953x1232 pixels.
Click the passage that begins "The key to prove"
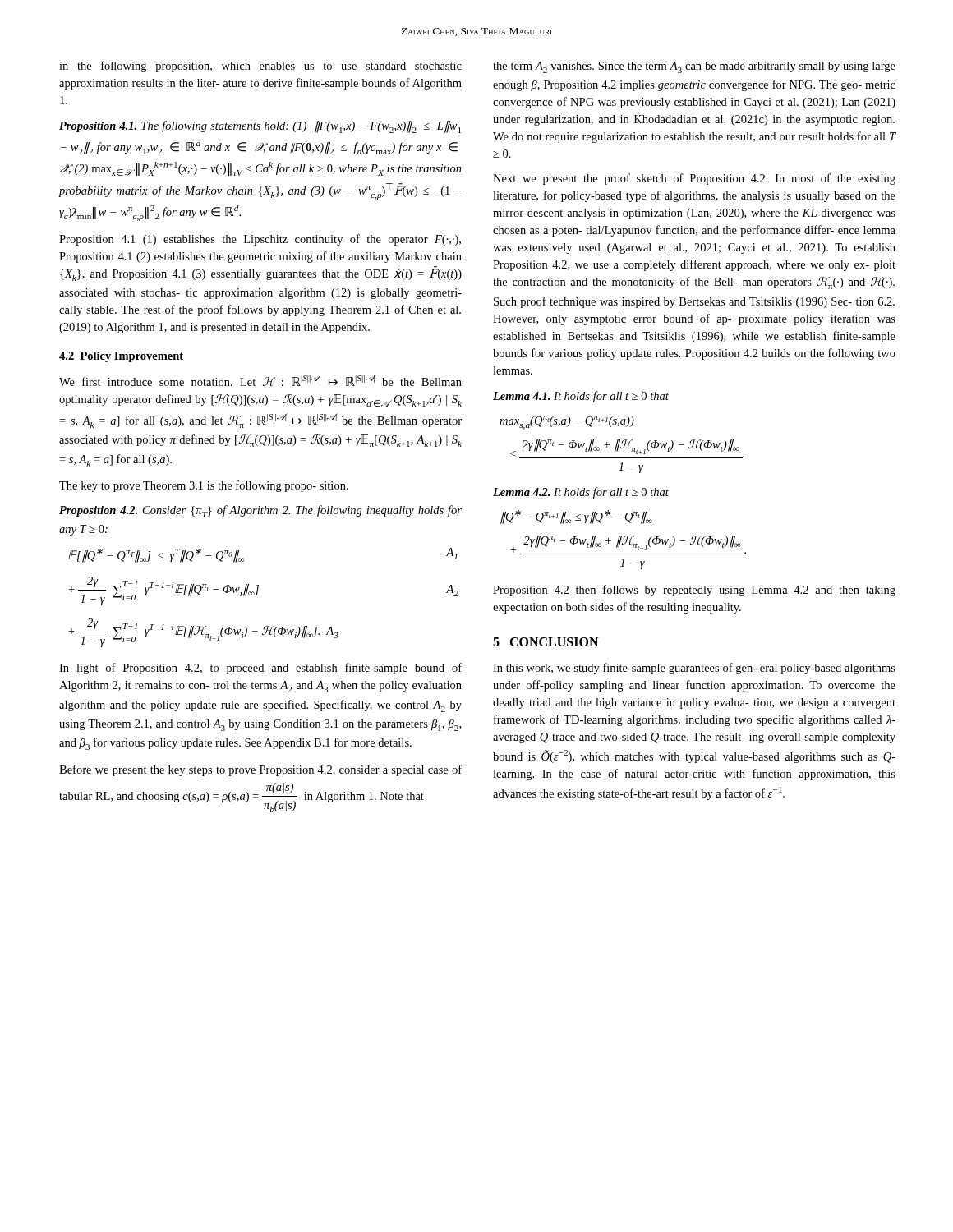tap(204, 485)
